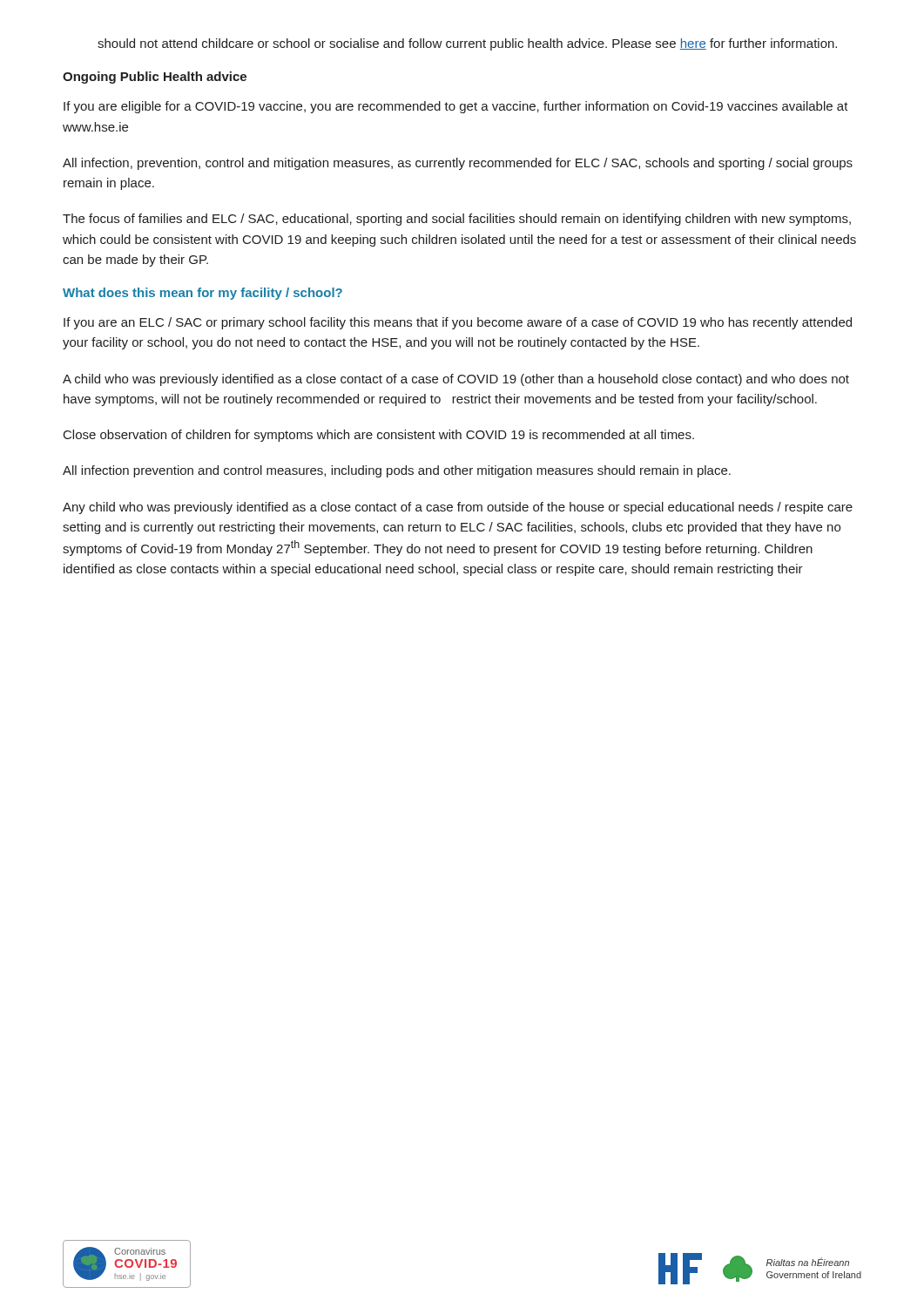This screenshot has height=1307, width=924.
Task: Select the passage starting "If you are eligible for a COVID-19"
Action: (455, 116)
